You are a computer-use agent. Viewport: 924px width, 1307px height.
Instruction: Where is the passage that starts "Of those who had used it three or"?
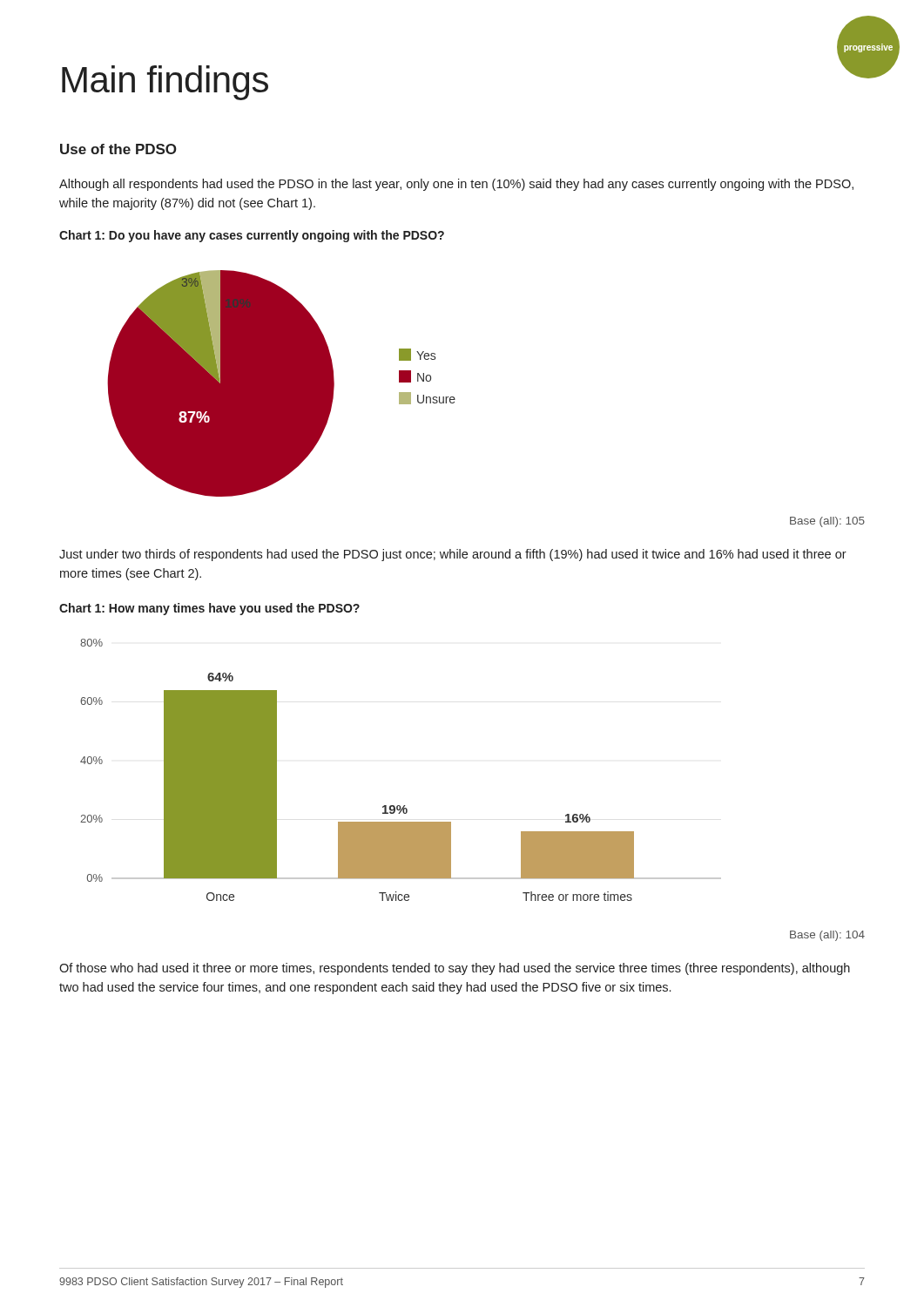click(455, 978)
